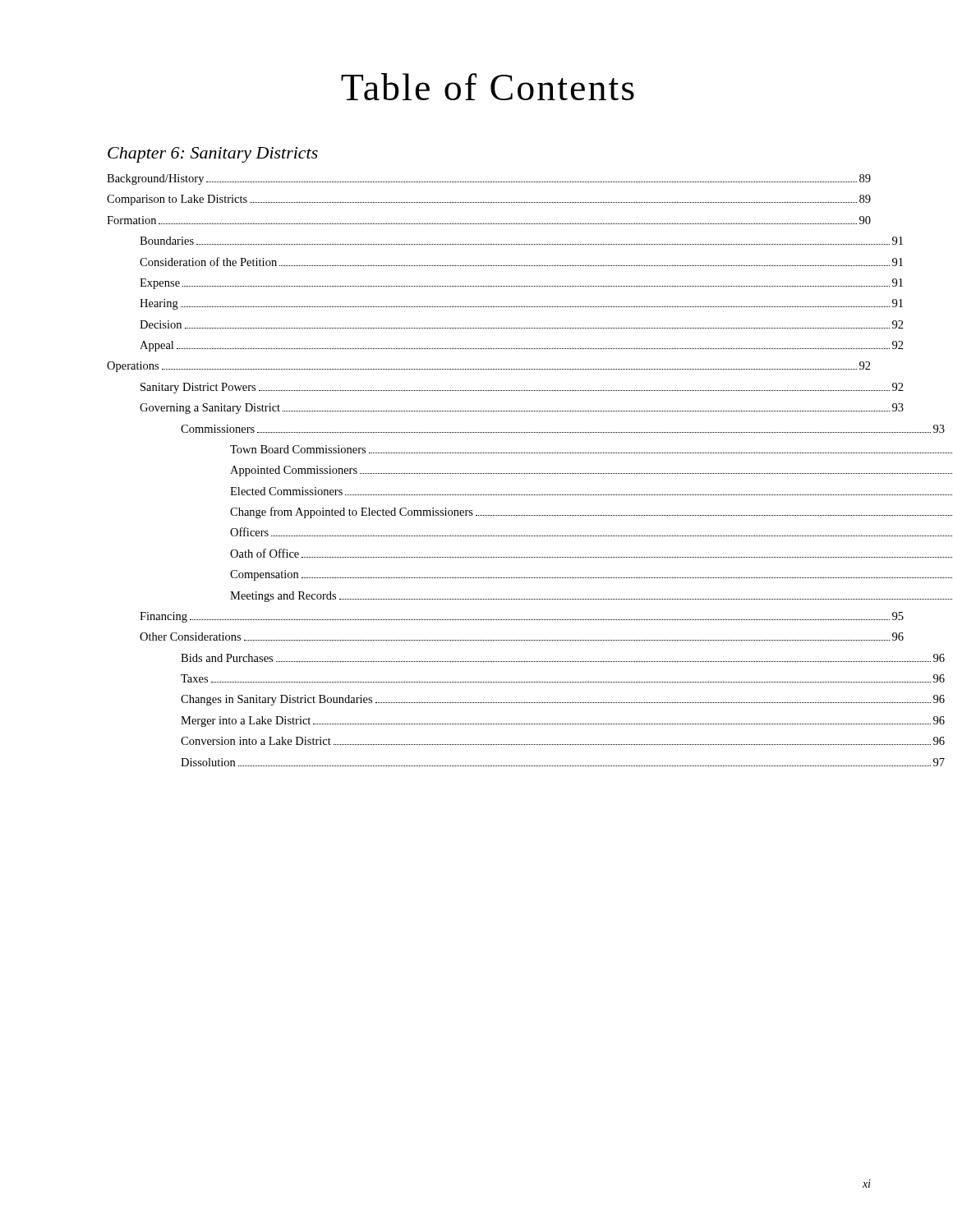
Task: Select the block starting "Changes in Sanitary"
Action: (563, 700)
